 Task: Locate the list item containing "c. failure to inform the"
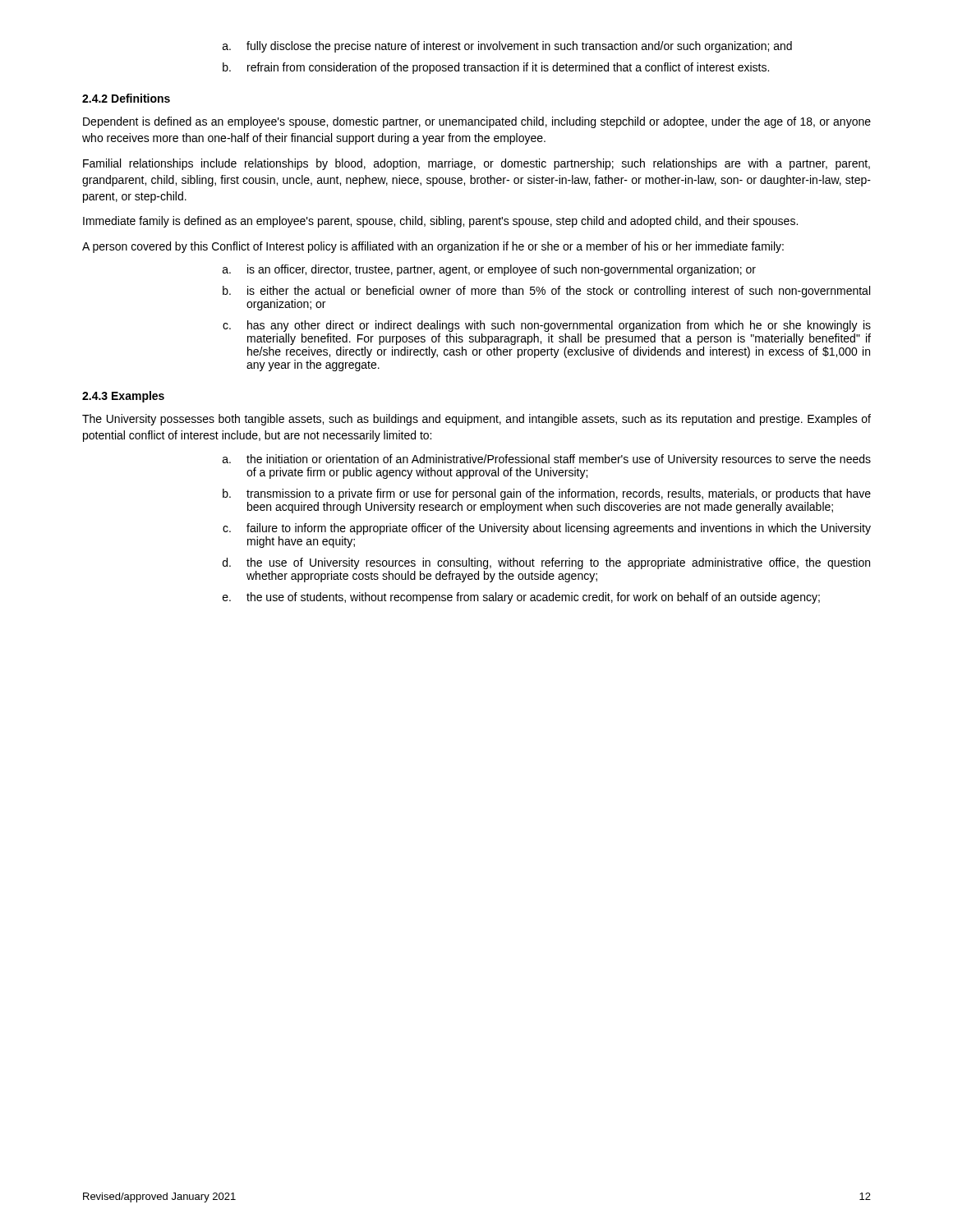point(526,534)
